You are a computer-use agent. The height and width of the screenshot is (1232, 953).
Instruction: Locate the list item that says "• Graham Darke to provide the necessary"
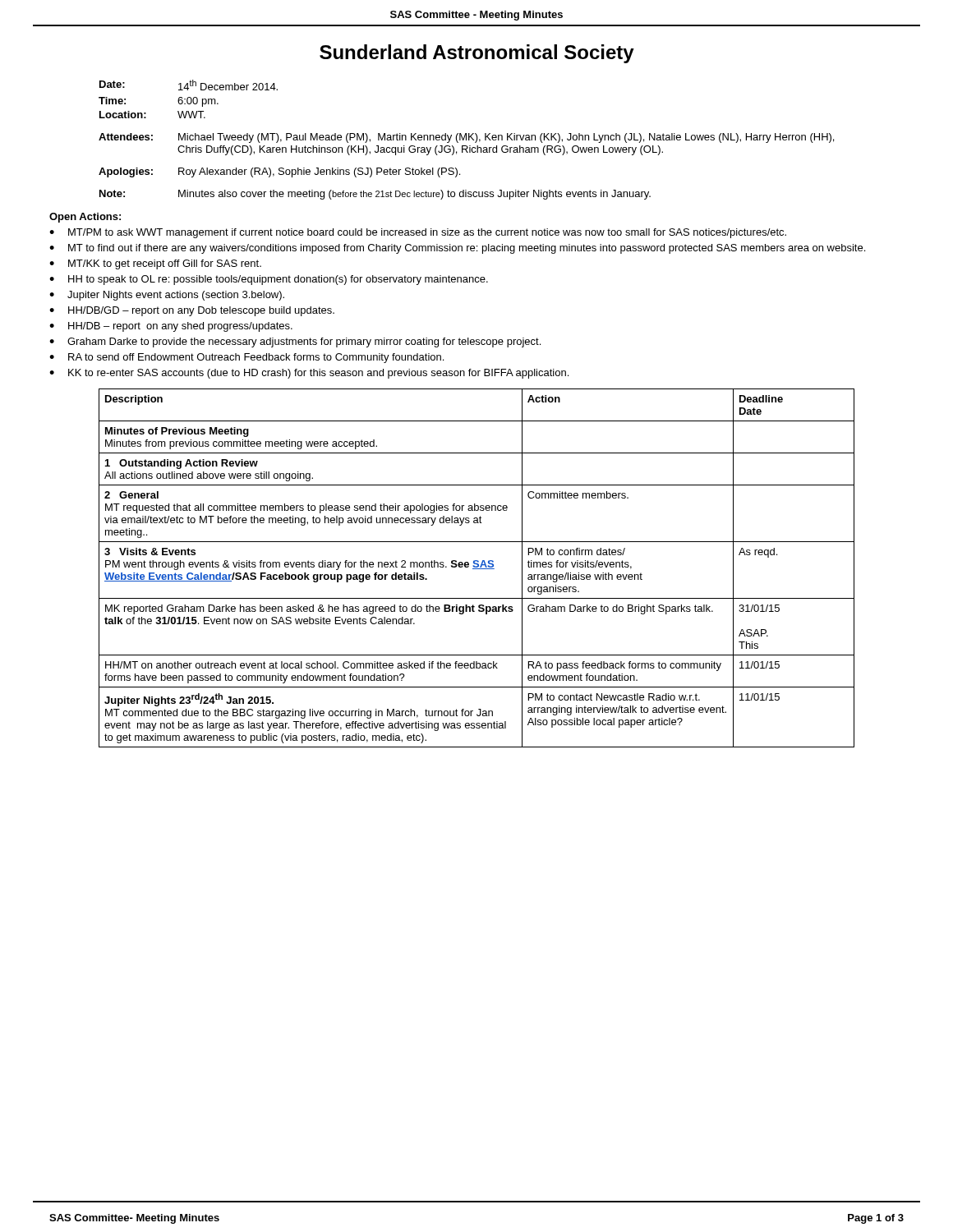coord(476,342)
